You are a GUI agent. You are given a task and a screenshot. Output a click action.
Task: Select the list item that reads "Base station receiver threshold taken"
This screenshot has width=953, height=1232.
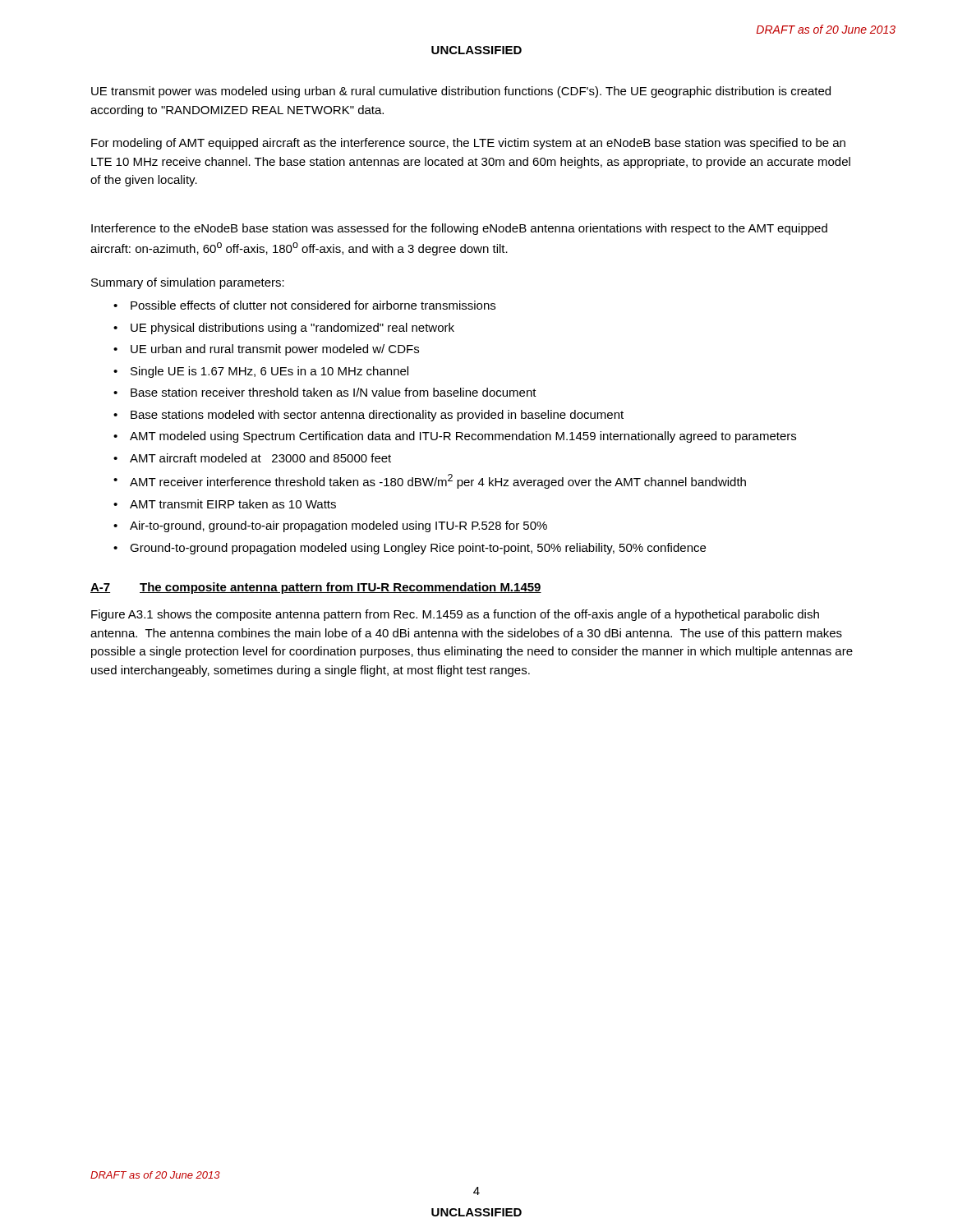333,392
